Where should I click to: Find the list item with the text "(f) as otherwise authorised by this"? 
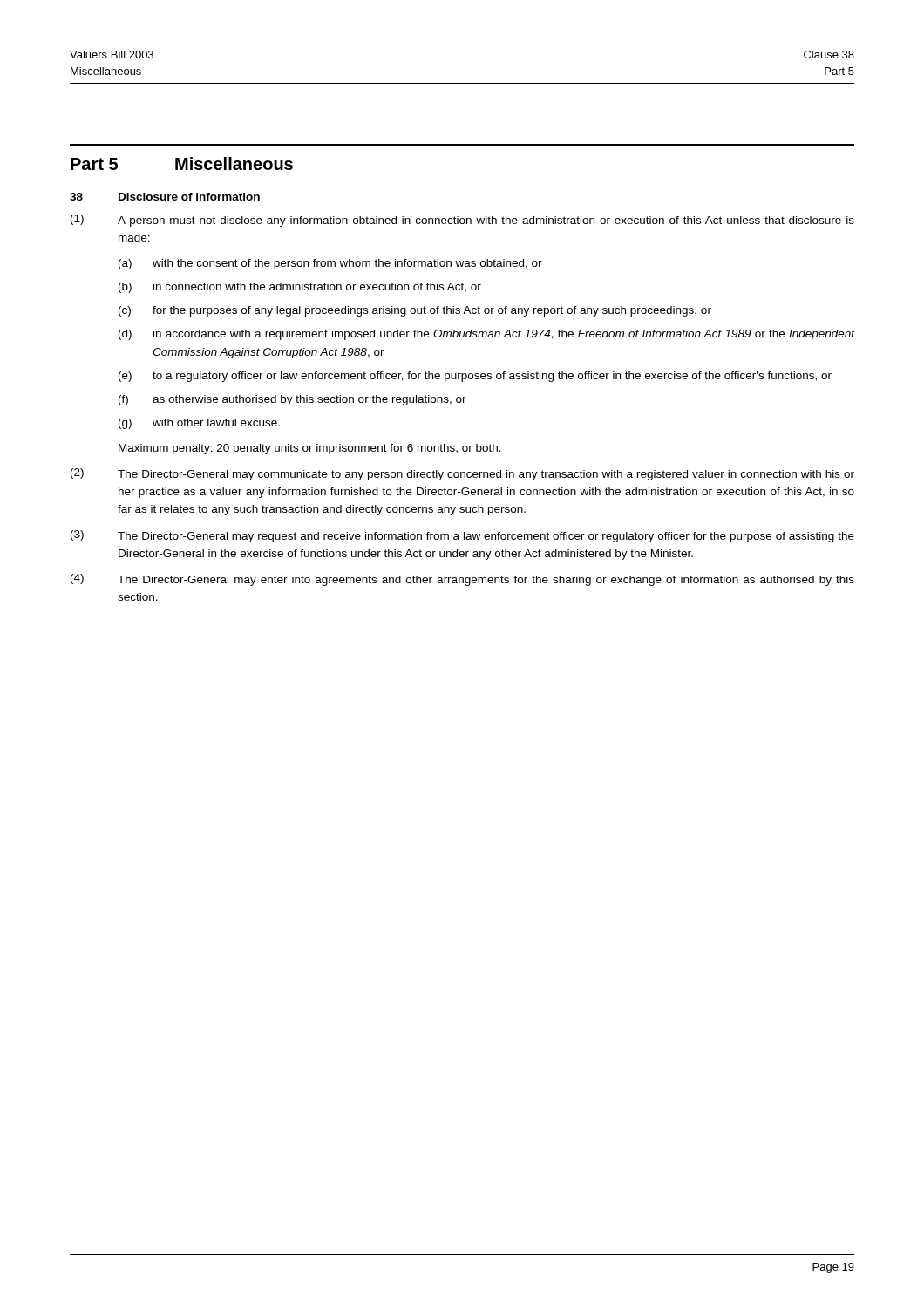click(x=292, y=400)
